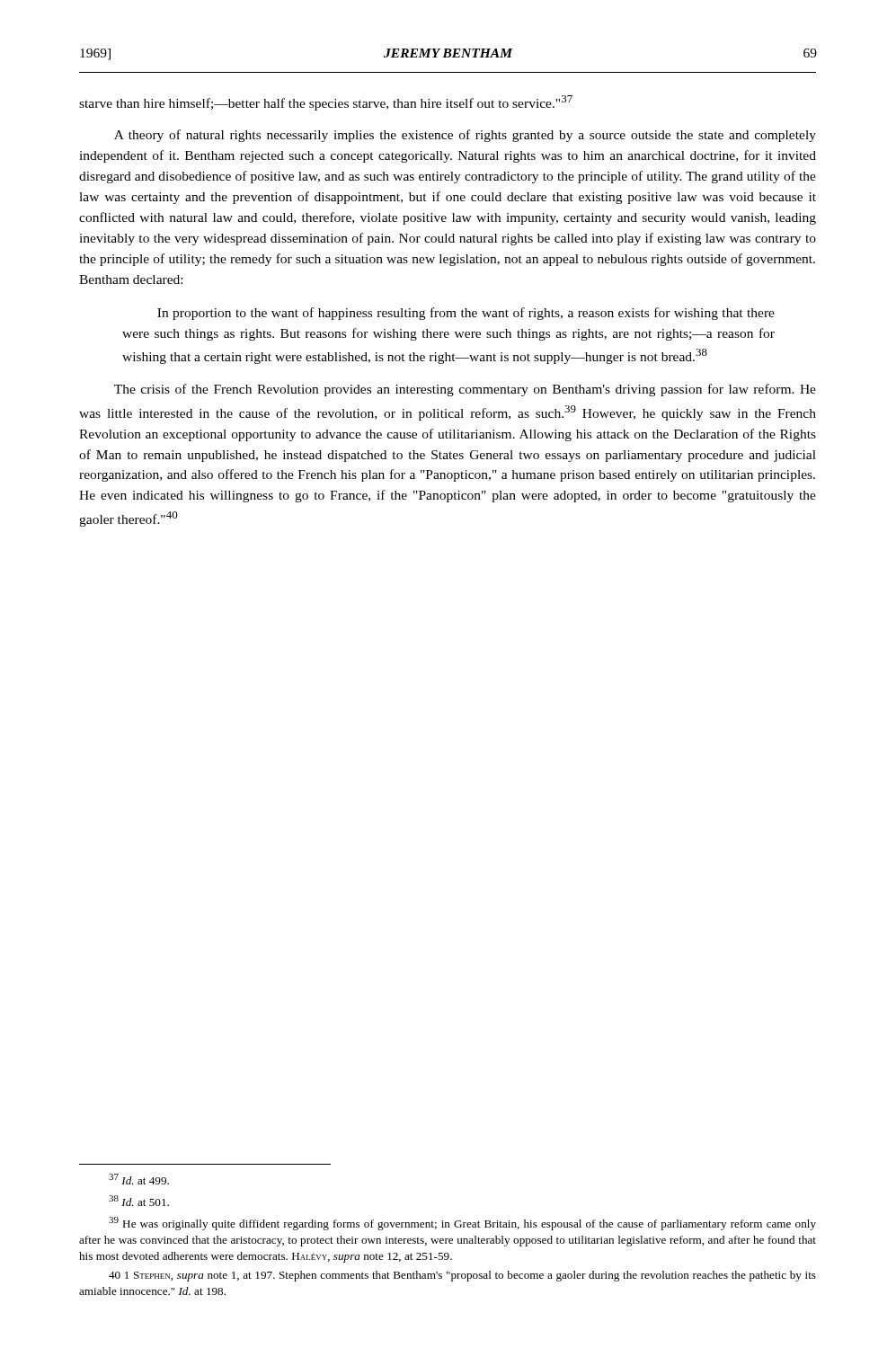896x1348 pixels.
Task: Select the block starting "The crisis of the French Revolution provides"
Action: click(448, 455)
